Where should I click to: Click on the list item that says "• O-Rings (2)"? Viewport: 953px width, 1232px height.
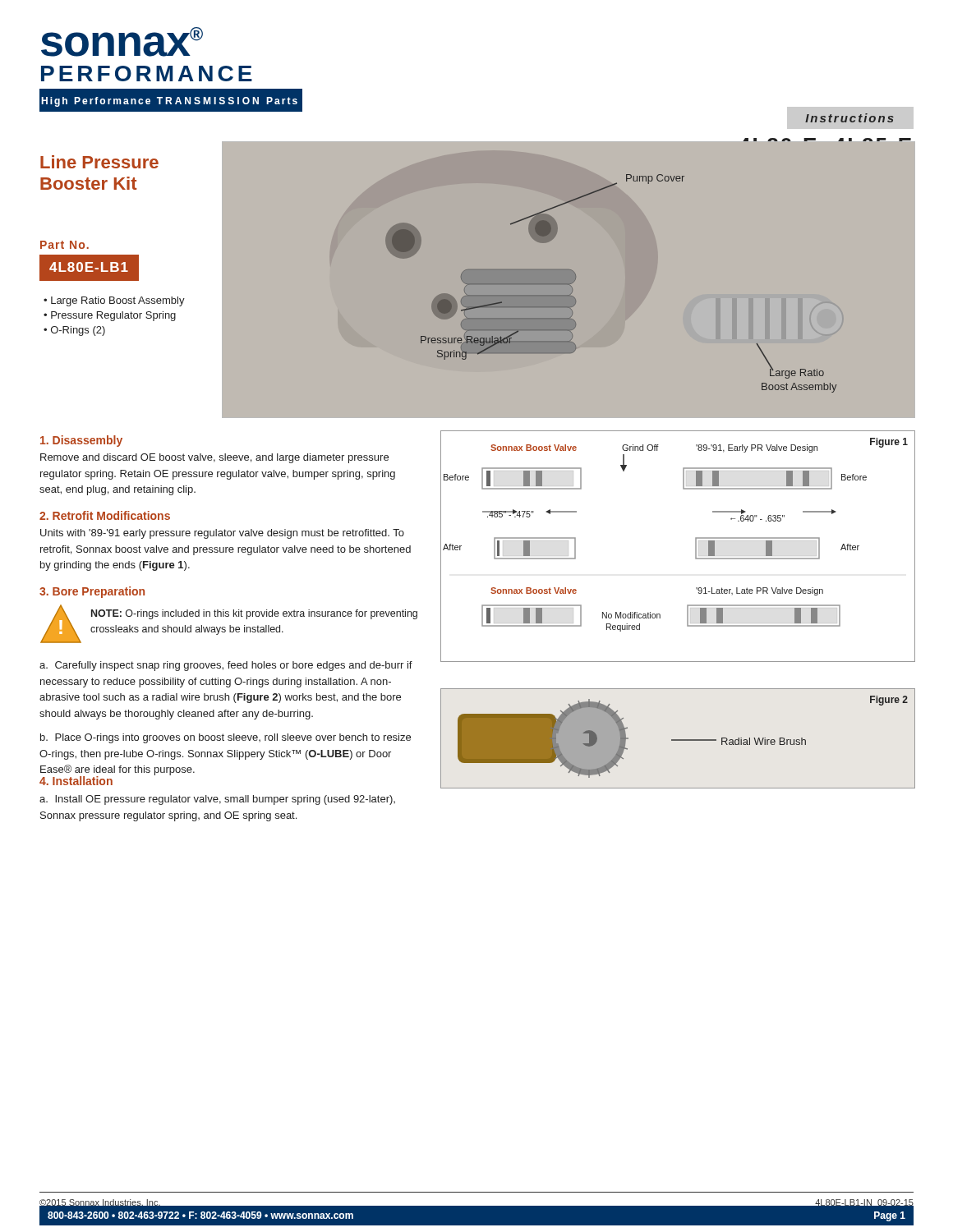coord(74,330)
